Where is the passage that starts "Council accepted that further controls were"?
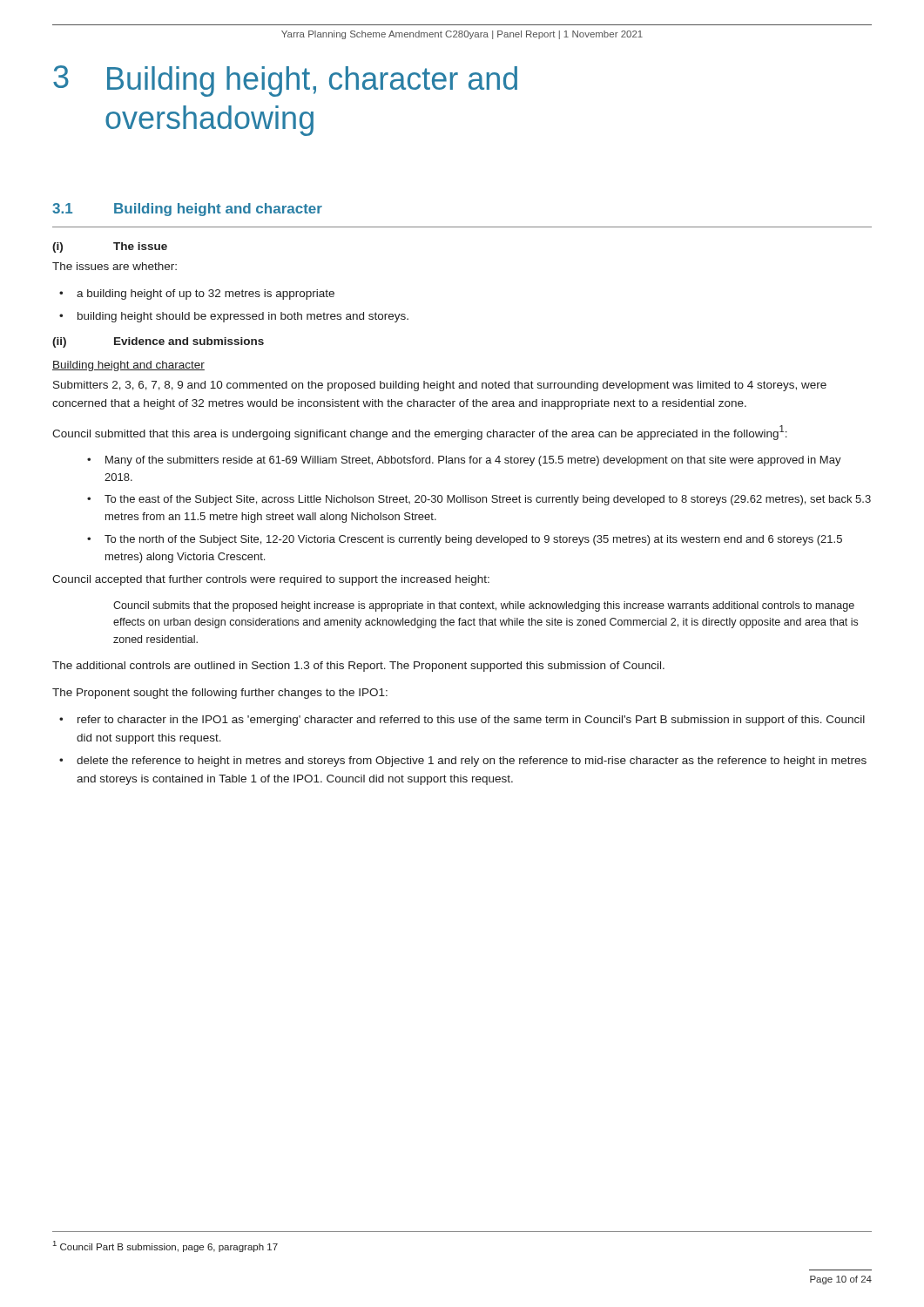Screen dimensions: 1307x924 pyautogui.click(x=271, y=579)
